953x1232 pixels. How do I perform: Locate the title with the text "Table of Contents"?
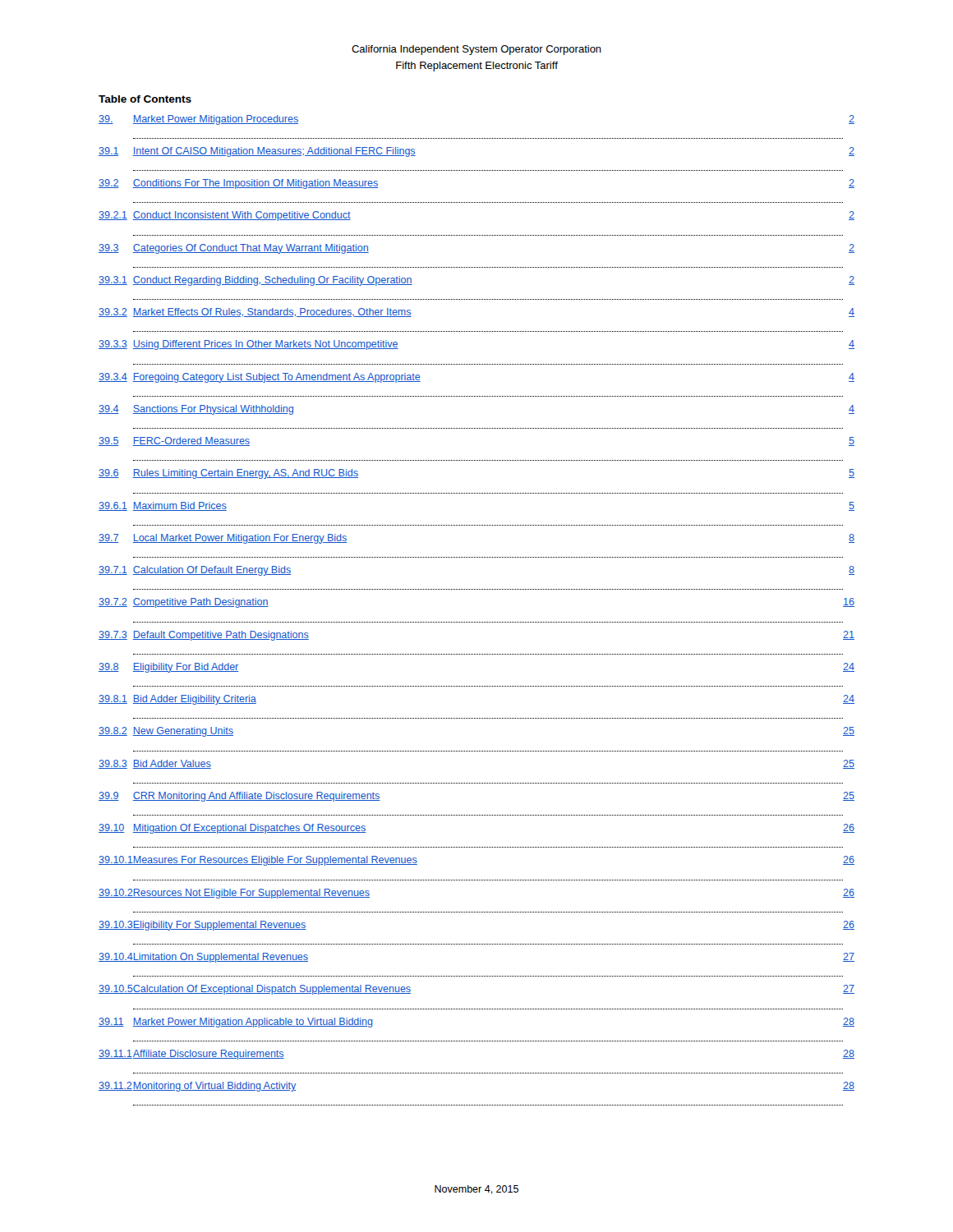145,99
